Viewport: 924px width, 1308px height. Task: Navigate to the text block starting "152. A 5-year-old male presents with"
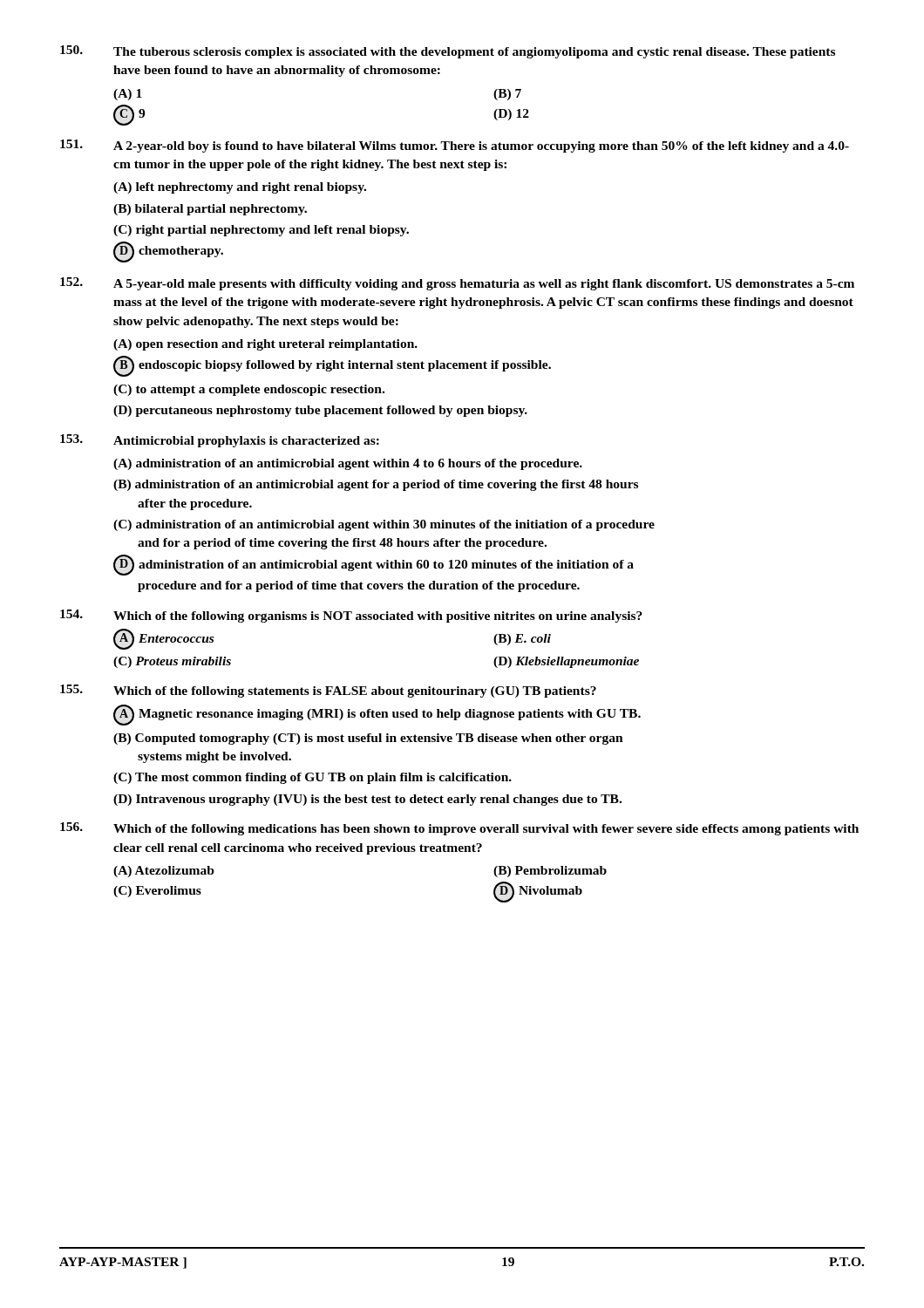click(x=457, y=284)
